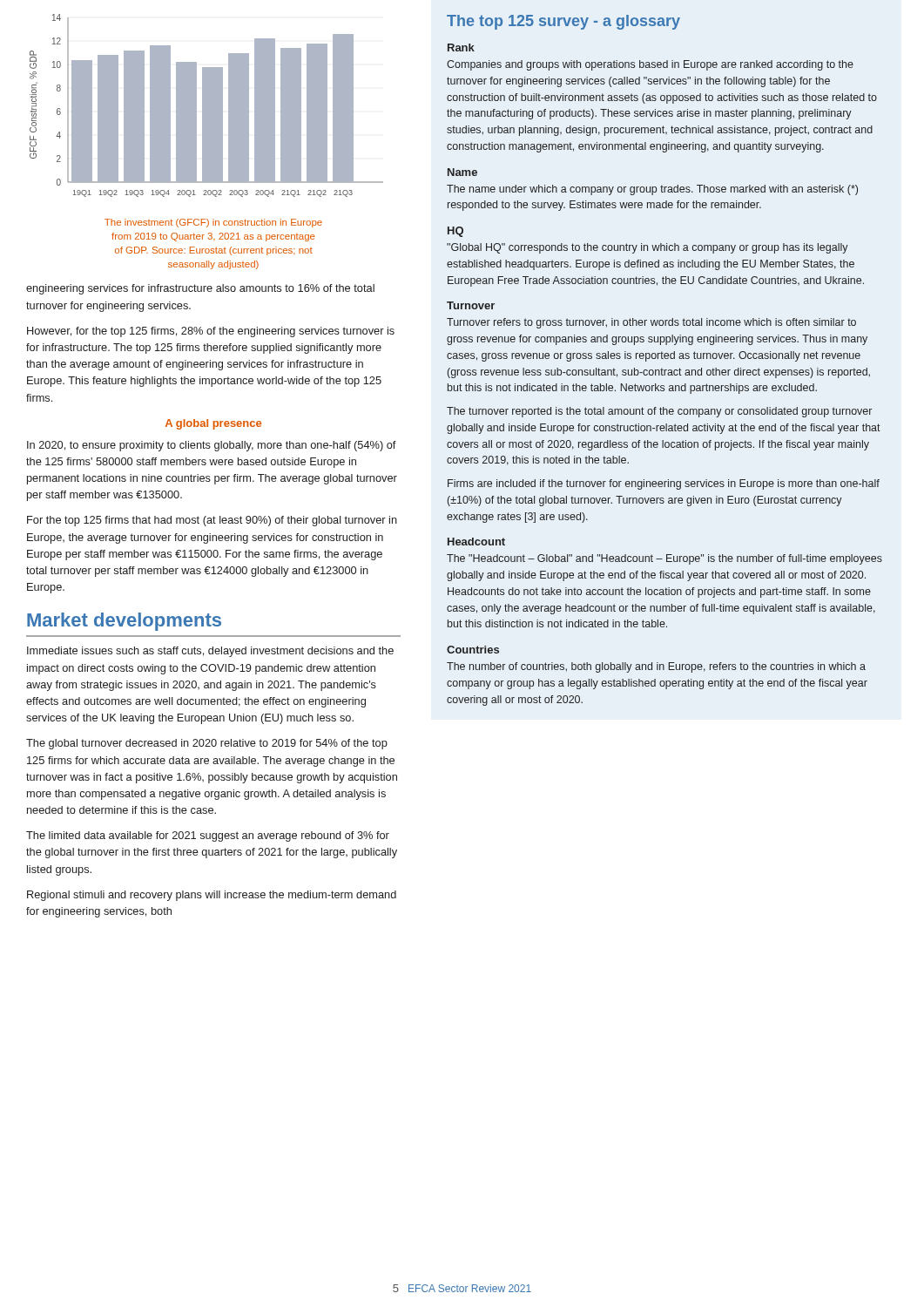Select the text block containing "The name under which a company"
Screen dimensions: 1307x924
pyautogui.click(x=653, y=197)
